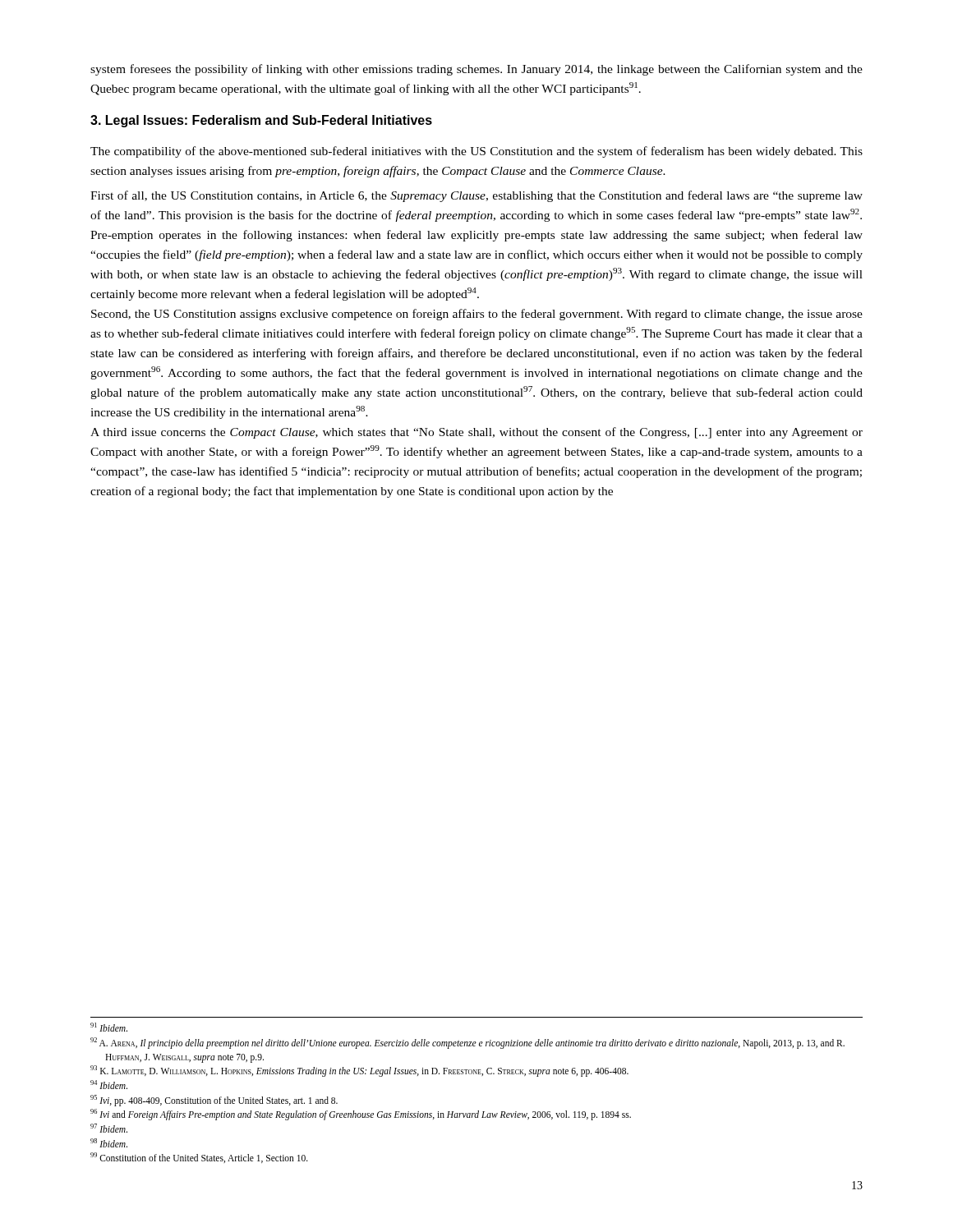Locate the block of text that opens with "91 Ibidem. 92 A."

(x=109, y=1027)
